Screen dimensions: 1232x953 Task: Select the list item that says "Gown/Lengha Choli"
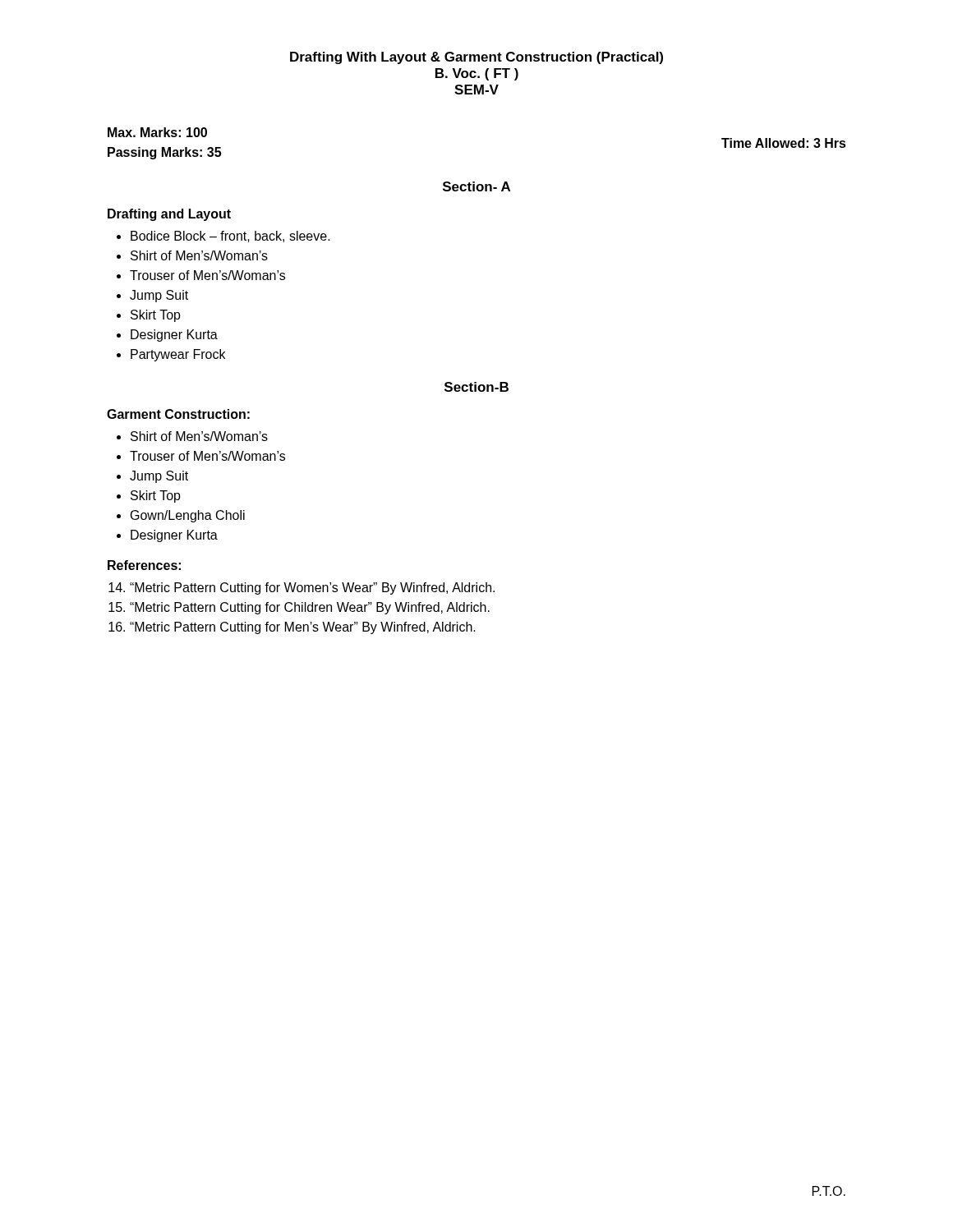click(x=188, y=515)
